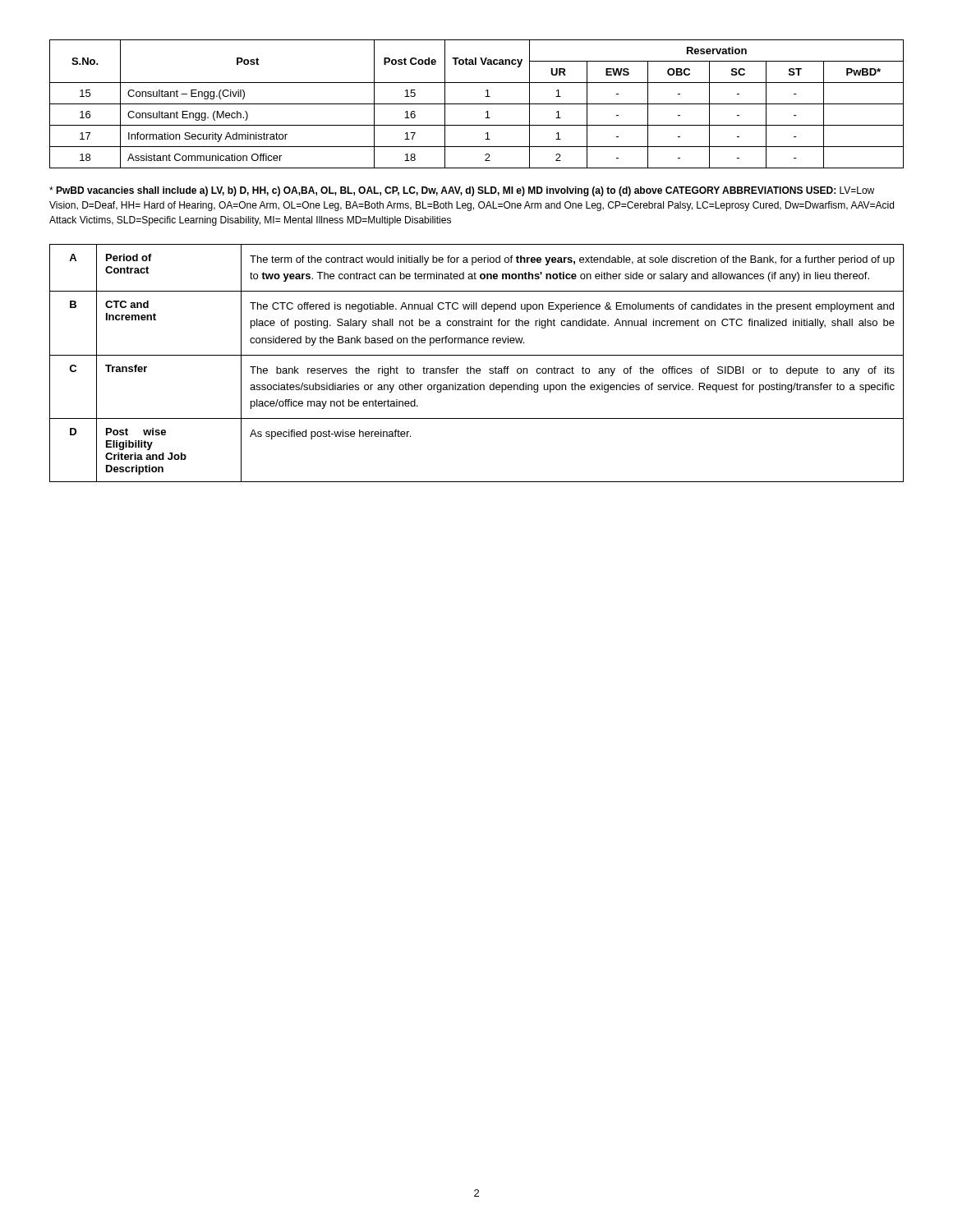953x1232 pixels.
Task: Locate the table with the text "Information Security Administrator"
Action: [x=476, y=104]
